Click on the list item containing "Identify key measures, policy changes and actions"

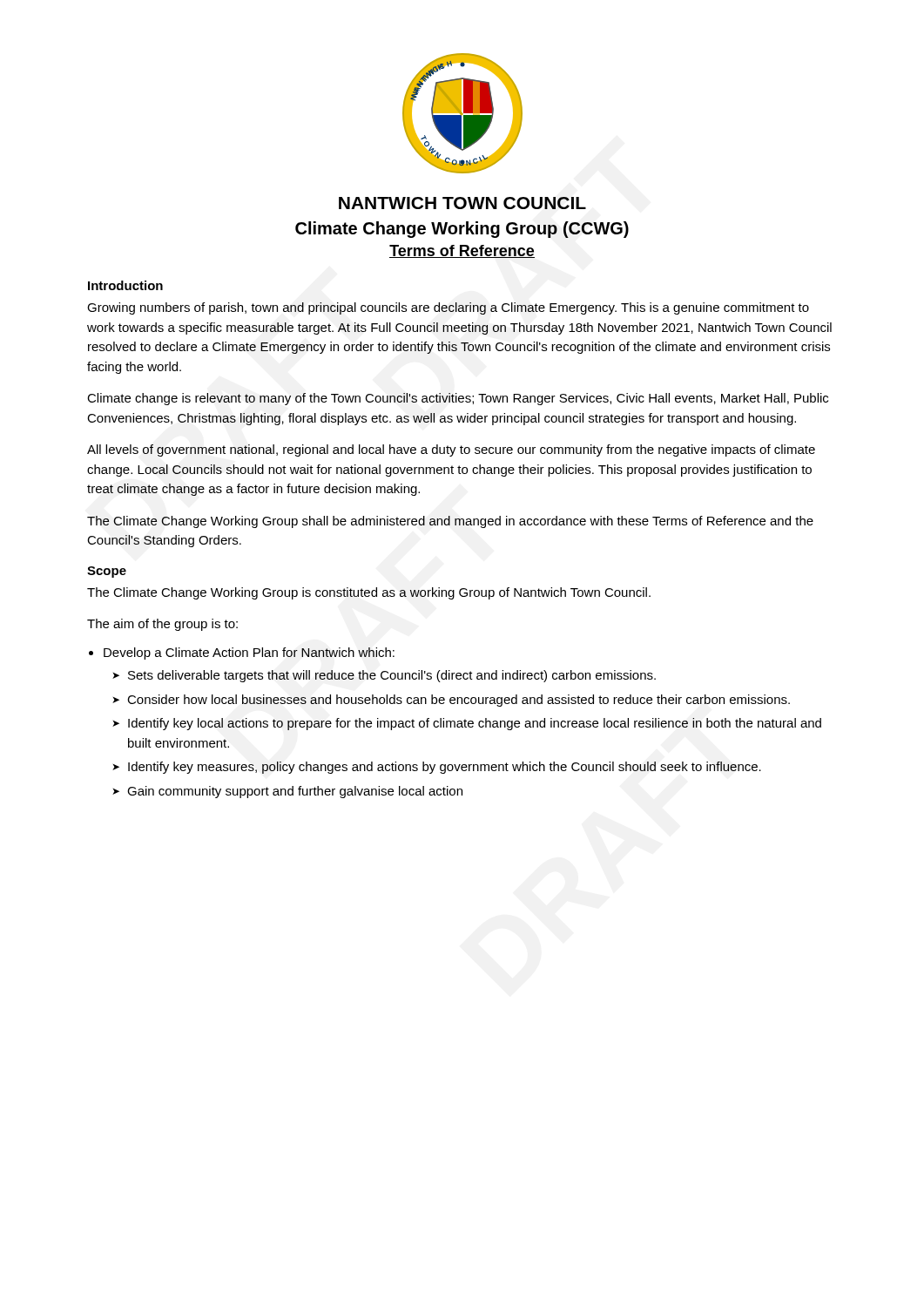(444, 766)
